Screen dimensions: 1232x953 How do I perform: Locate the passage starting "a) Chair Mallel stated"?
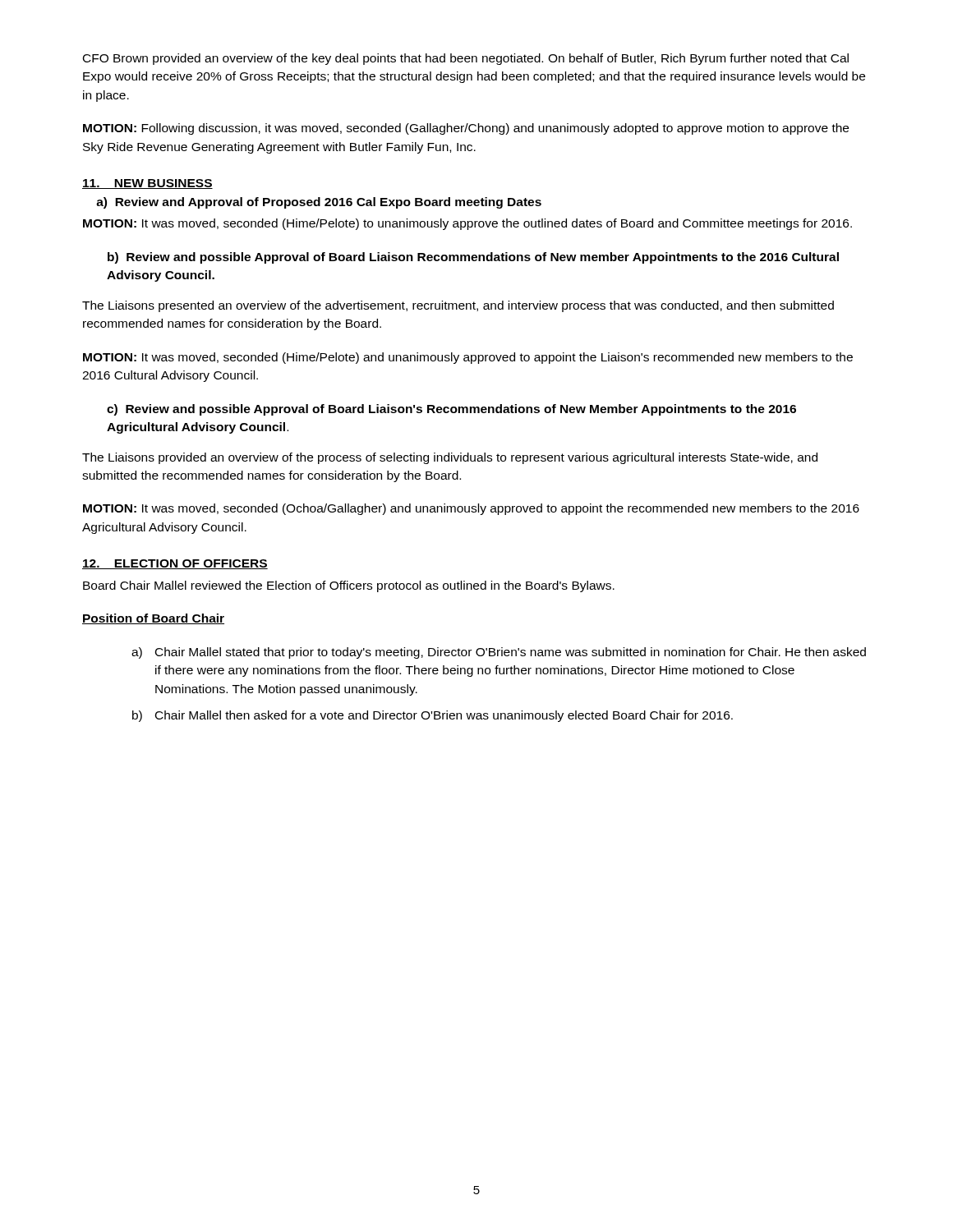[501, 671]
